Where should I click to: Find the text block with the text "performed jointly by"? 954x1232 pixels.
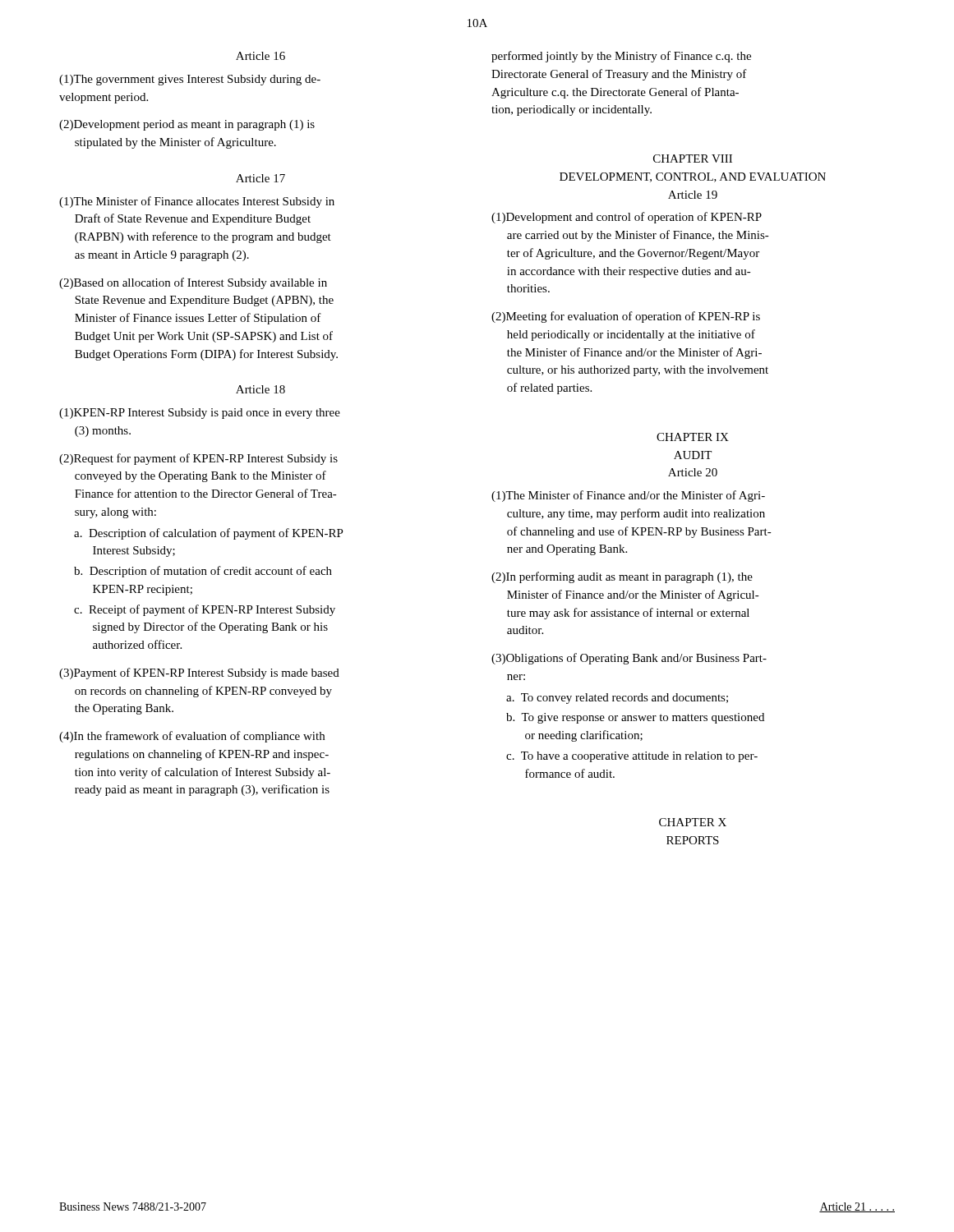[693, 83]
